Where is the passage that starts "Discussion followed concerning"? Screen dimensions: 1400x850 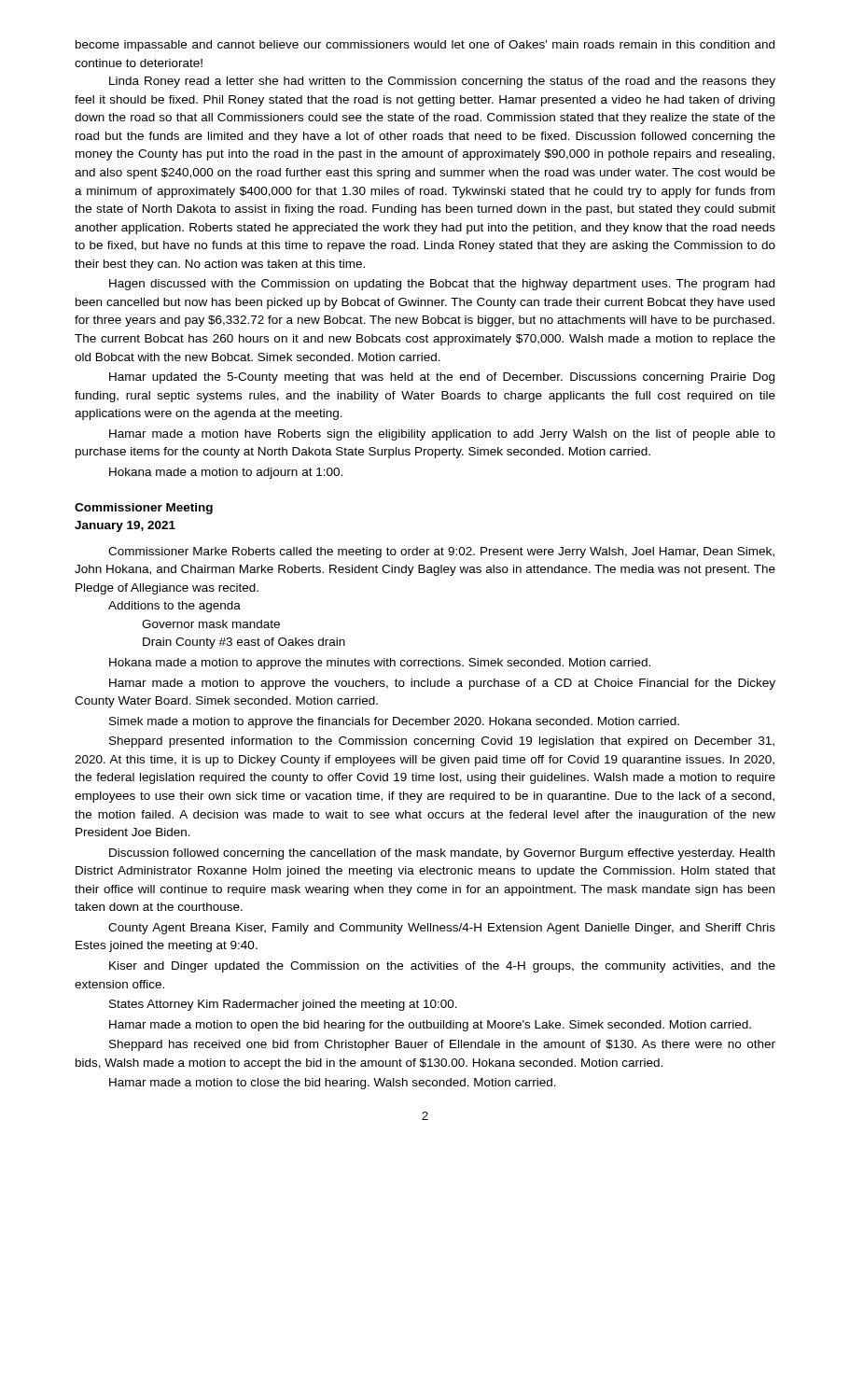click(425, 880)
